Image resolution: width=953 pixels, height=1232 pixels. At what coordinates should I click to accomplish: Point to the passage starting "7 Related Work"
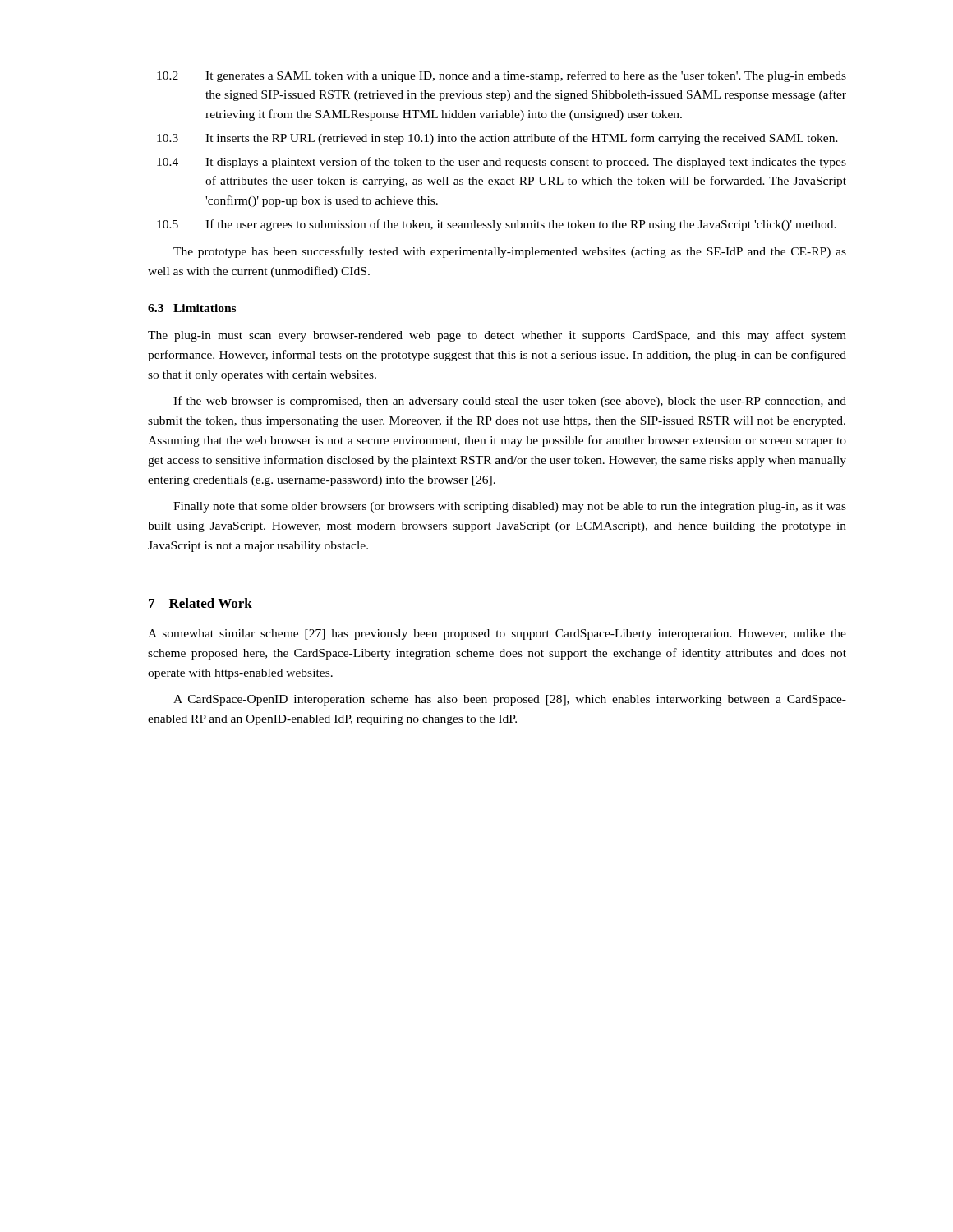(x=200, y=603)
